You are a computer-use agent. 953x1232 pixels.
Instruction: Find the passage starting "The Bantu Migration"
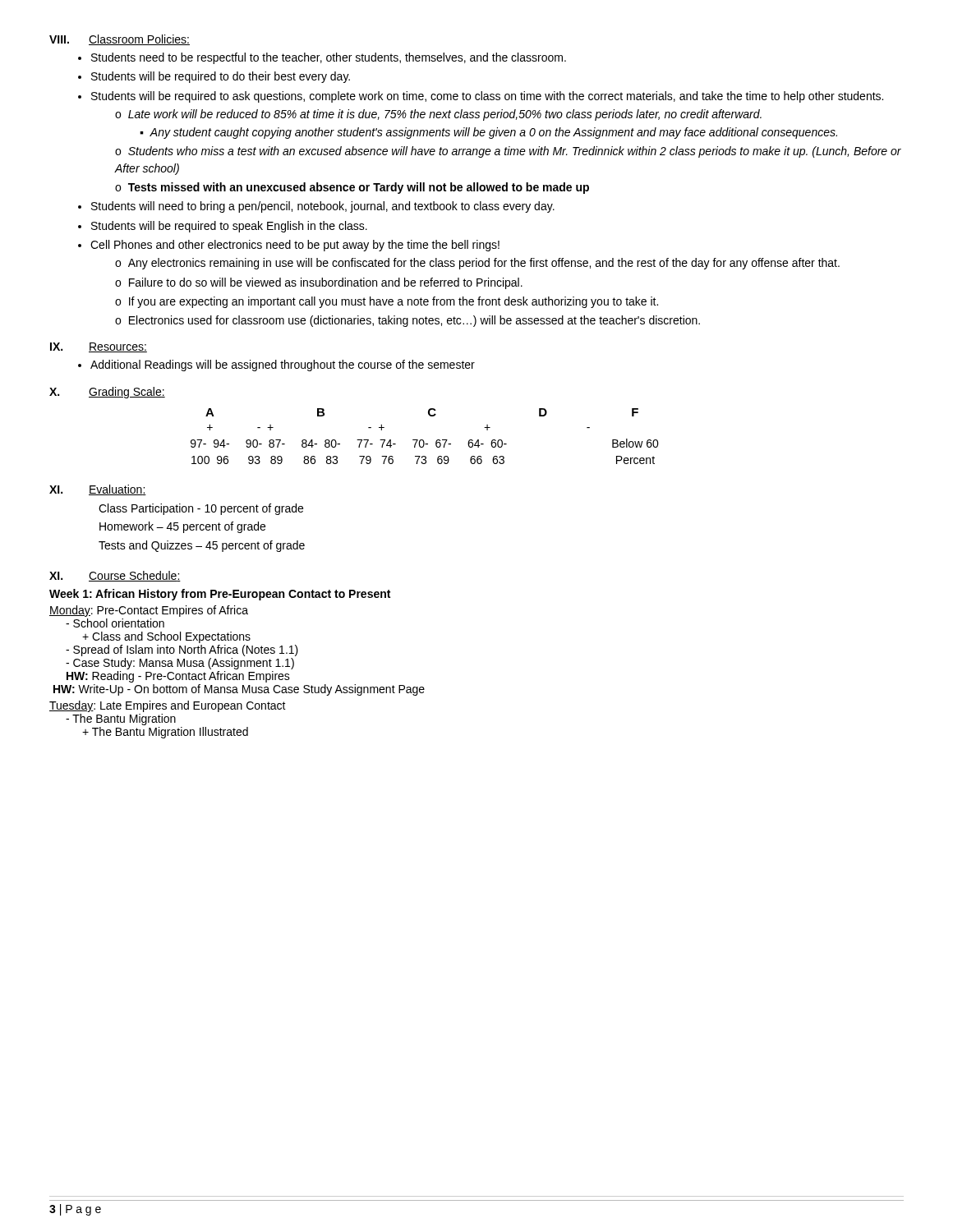[121, 719]
